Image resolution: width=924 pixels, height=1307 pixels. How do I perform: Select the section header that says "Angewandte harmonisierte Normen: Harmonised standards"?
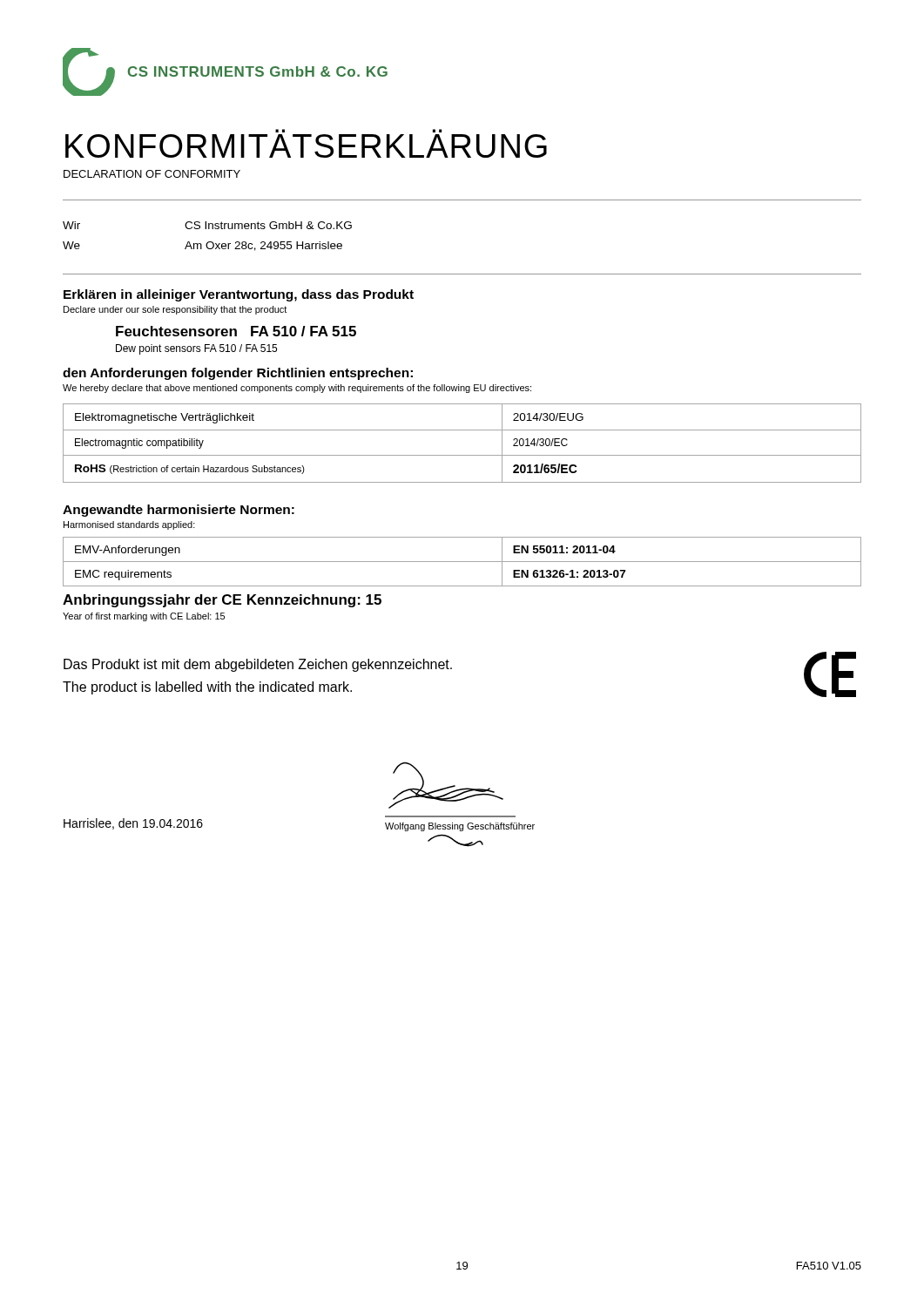(x=179, y=511)
